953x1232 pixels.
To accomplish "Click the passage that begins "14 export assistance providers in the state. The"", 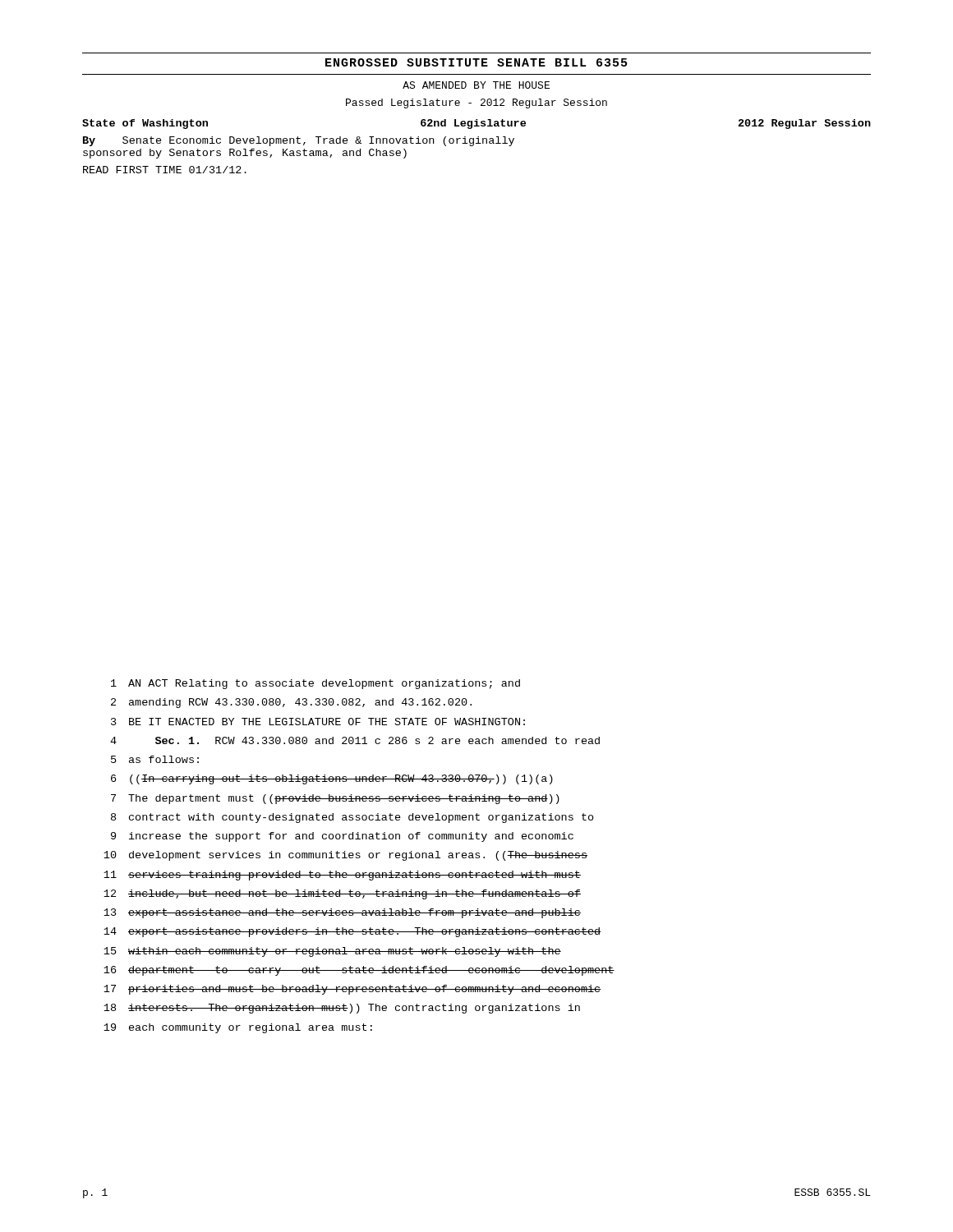I will click(x=476, y=933).
